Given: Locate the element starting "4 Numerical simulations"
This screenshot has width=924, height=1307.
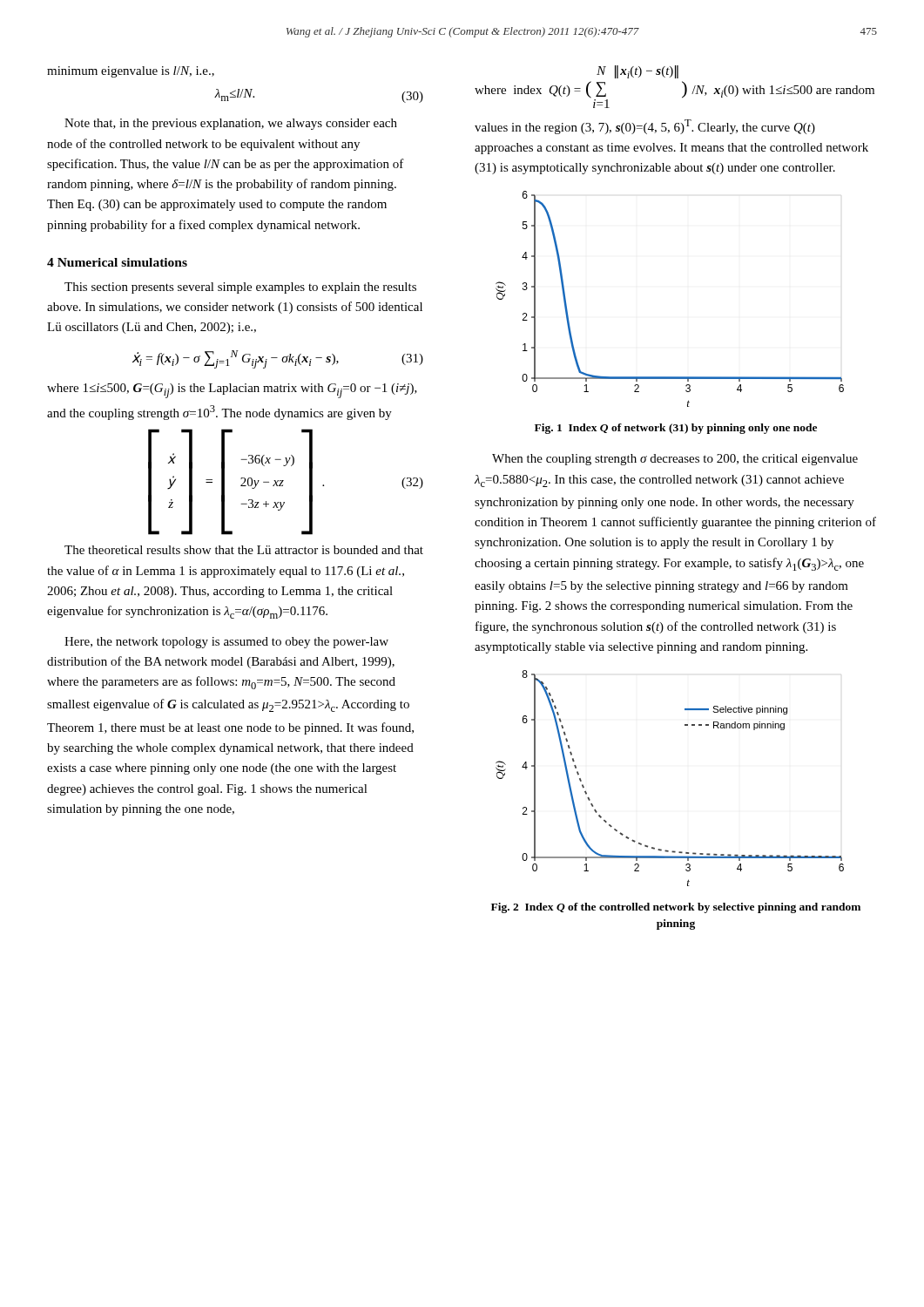Looking at the screenshot, I should pyautogui.click(x=117, y=262).
